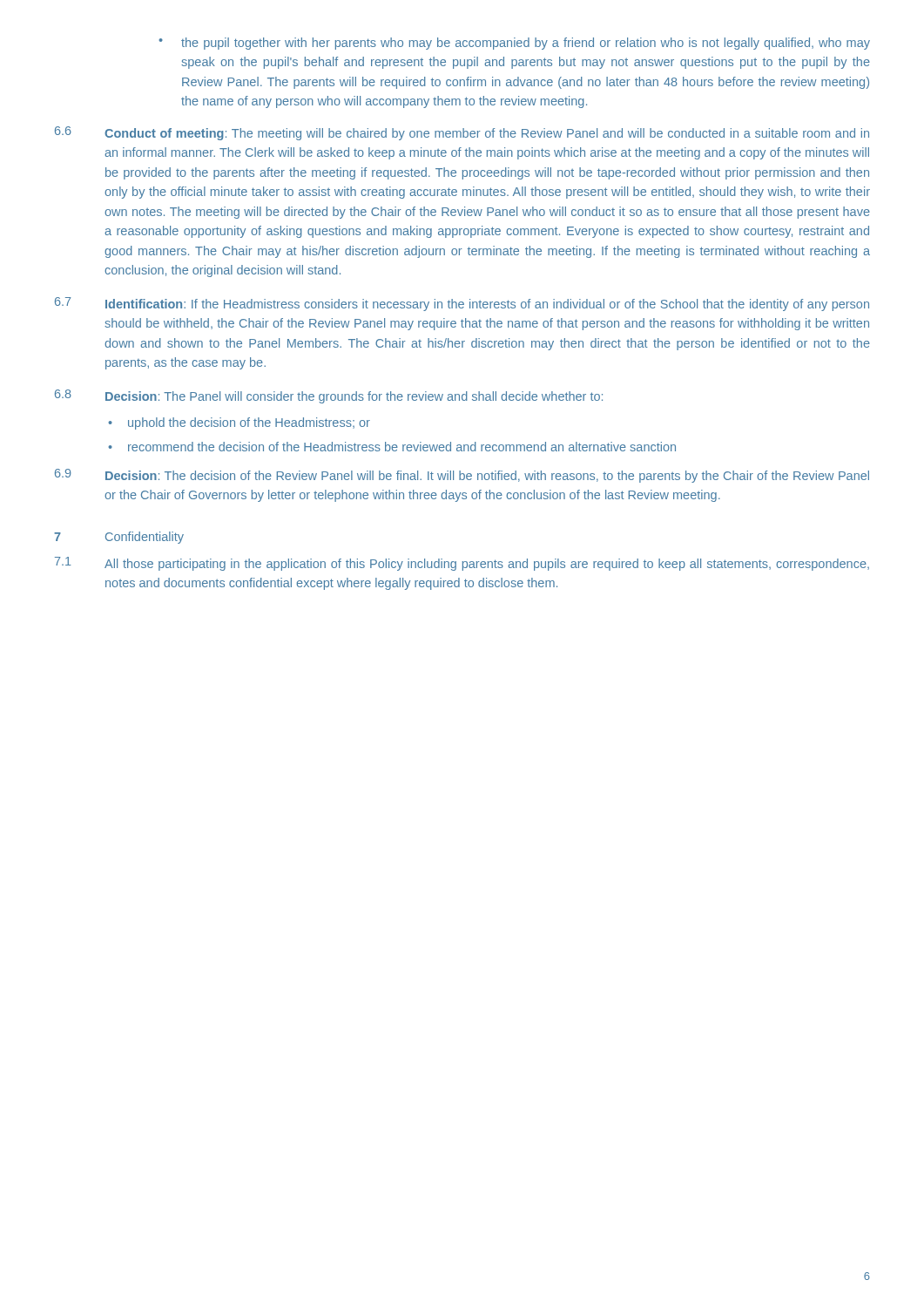Point to the text starting "6 Conduct of meeting: The"
Screen dimensions: 1307x924
coord(462,202)
